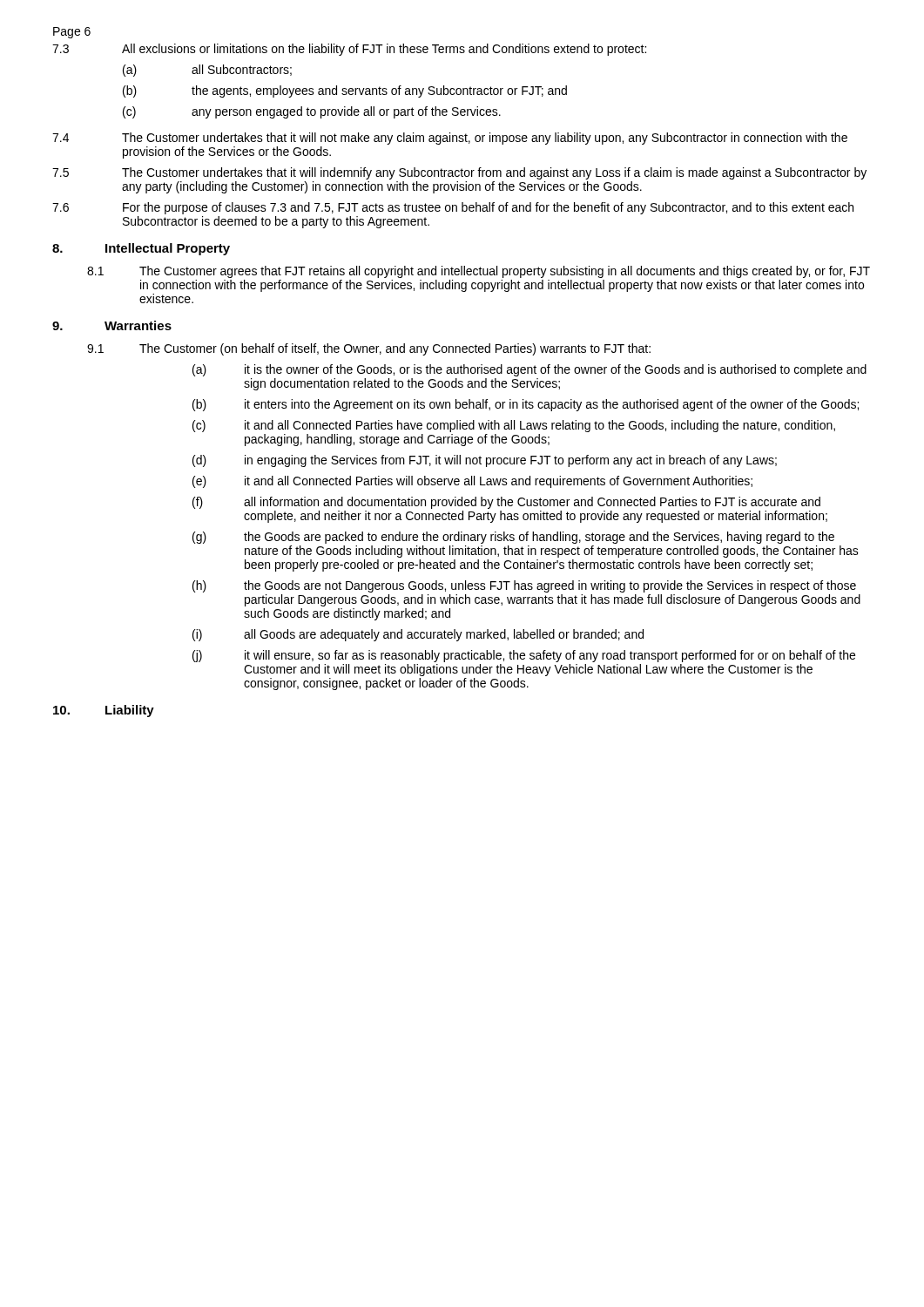Locate the block of text that opens with "(h) the Goods are not Dangerous Goods,"

coord(532,600)
